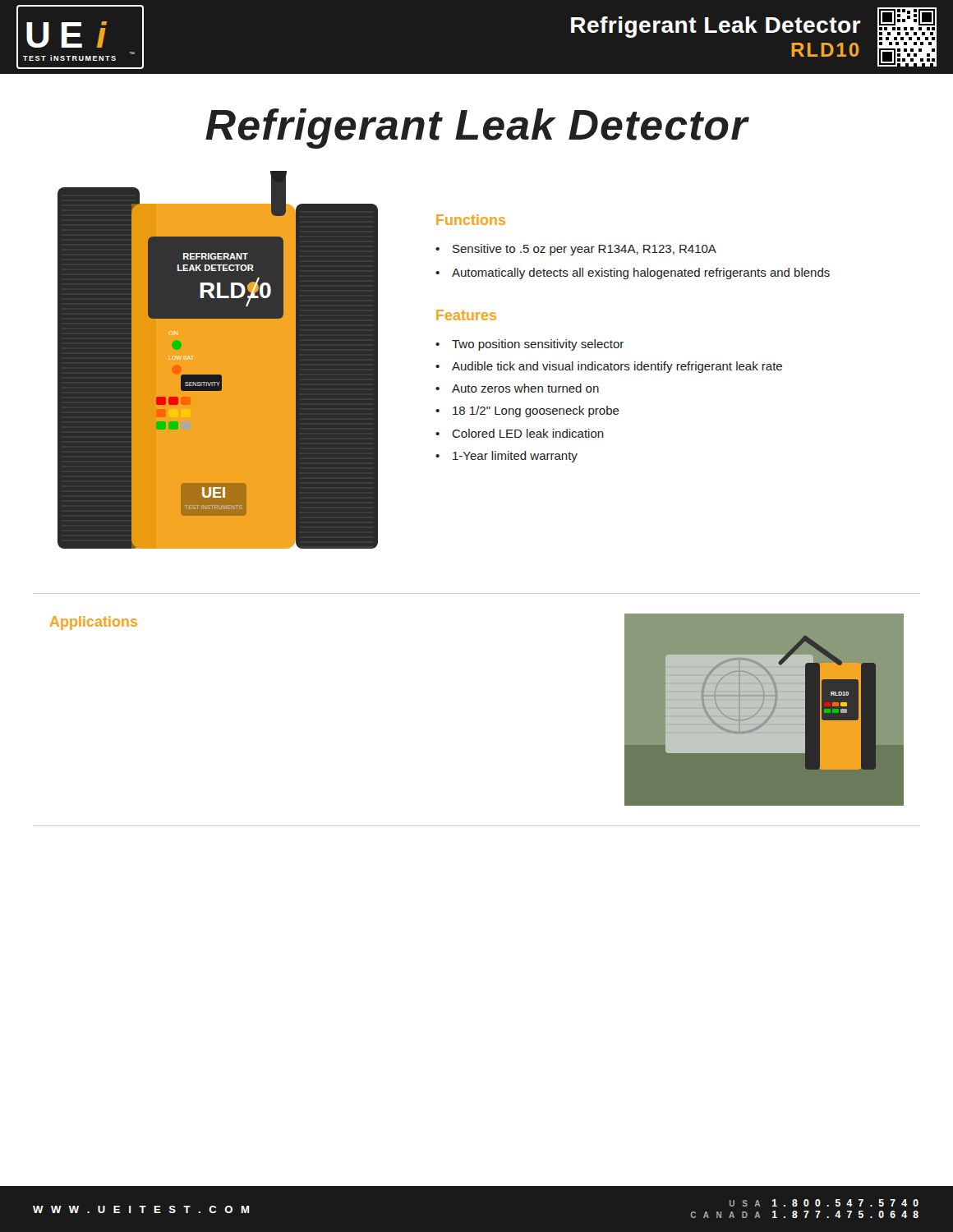
Task: Locate the text block starting "• Auto zeros when turned on"
Action: pos(517,388)
